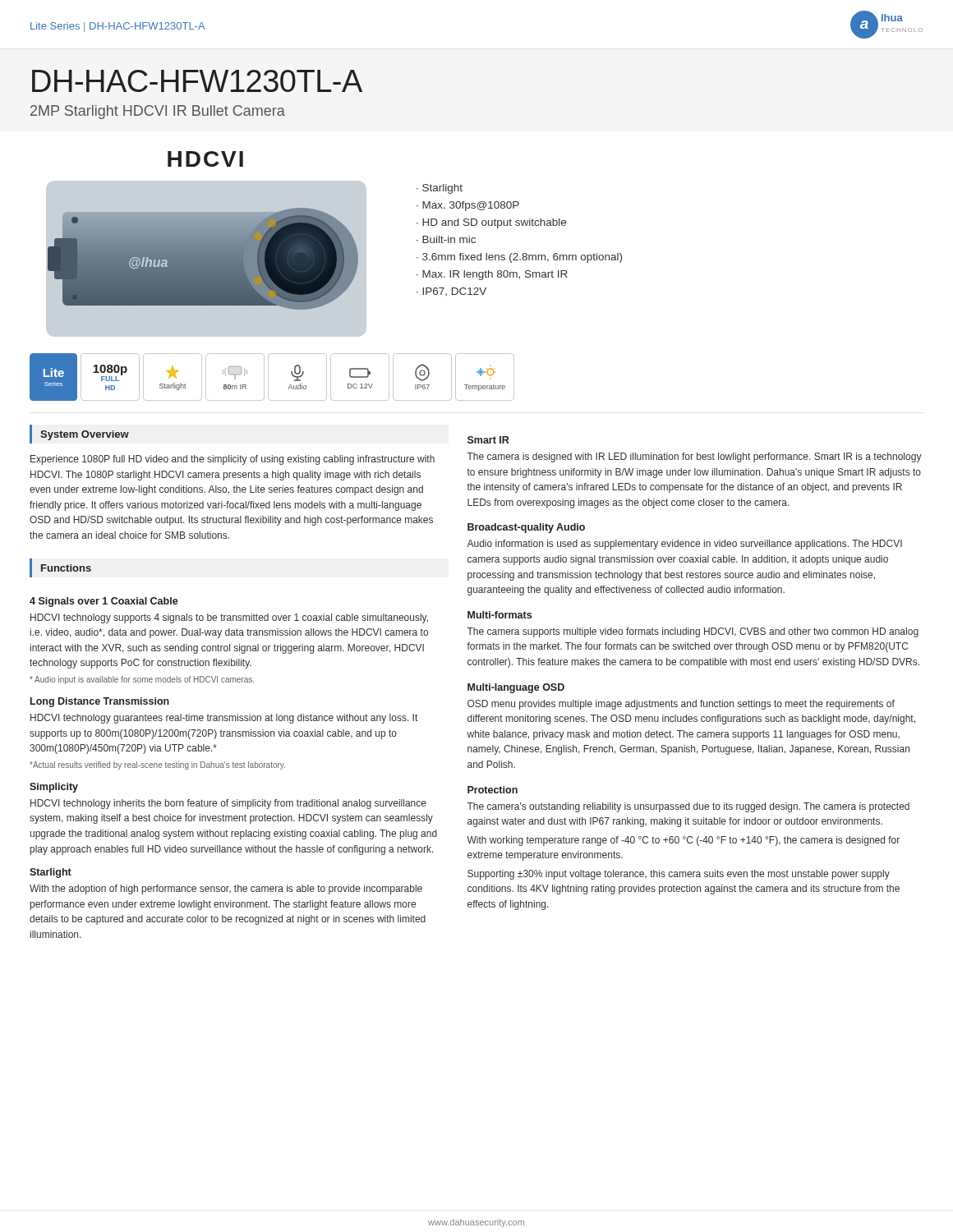Locate the text block starting "The camera's outstanding reliability is"
The width and height of the screenshot is (953, 1232).
coord(688,814)
